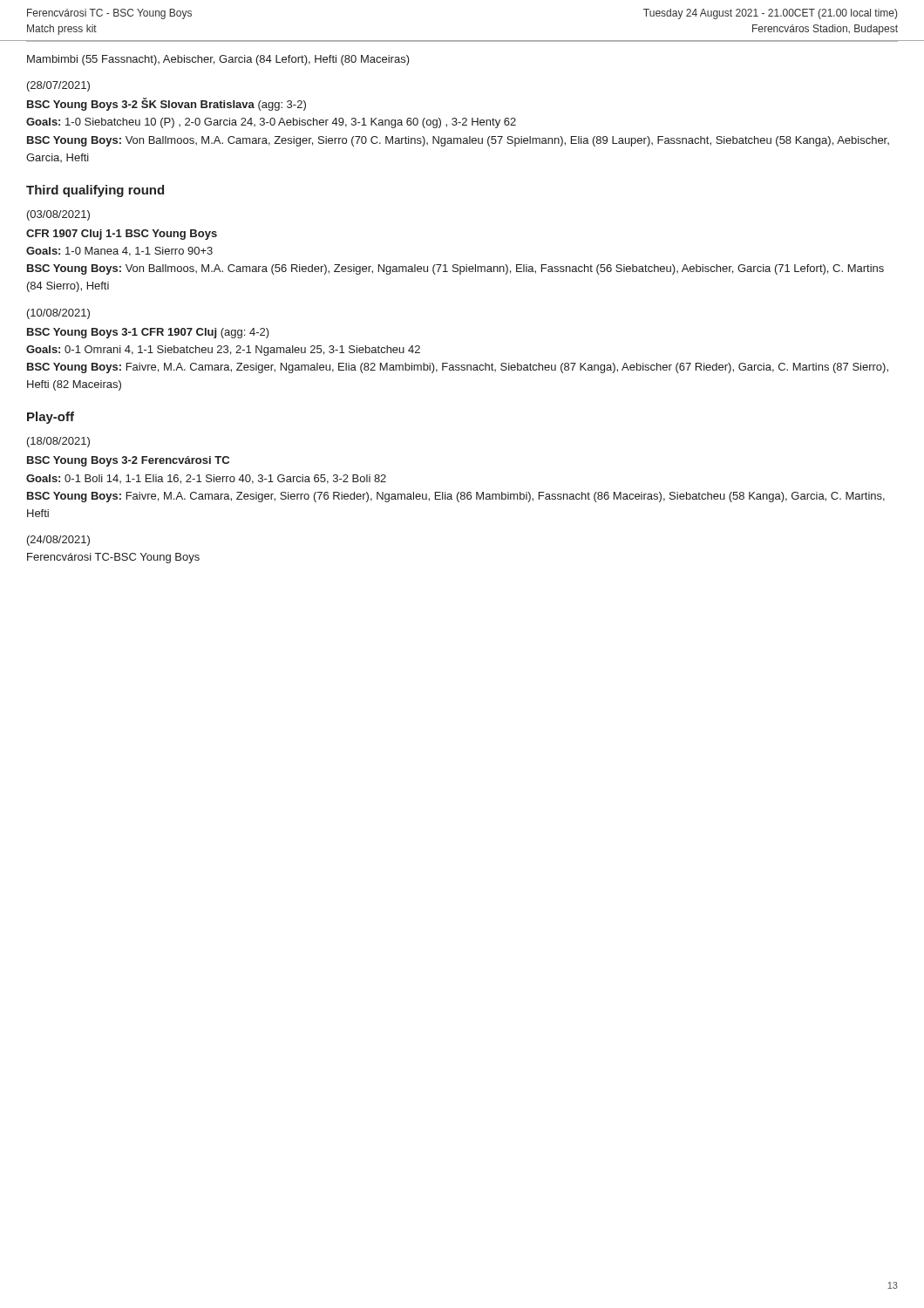Click on the text block that says "BSC Young Boys 3-2 ŠK Slovan Bratislava"
Viewport: 924px width, 1308px height.
click(x=458, y=131)
